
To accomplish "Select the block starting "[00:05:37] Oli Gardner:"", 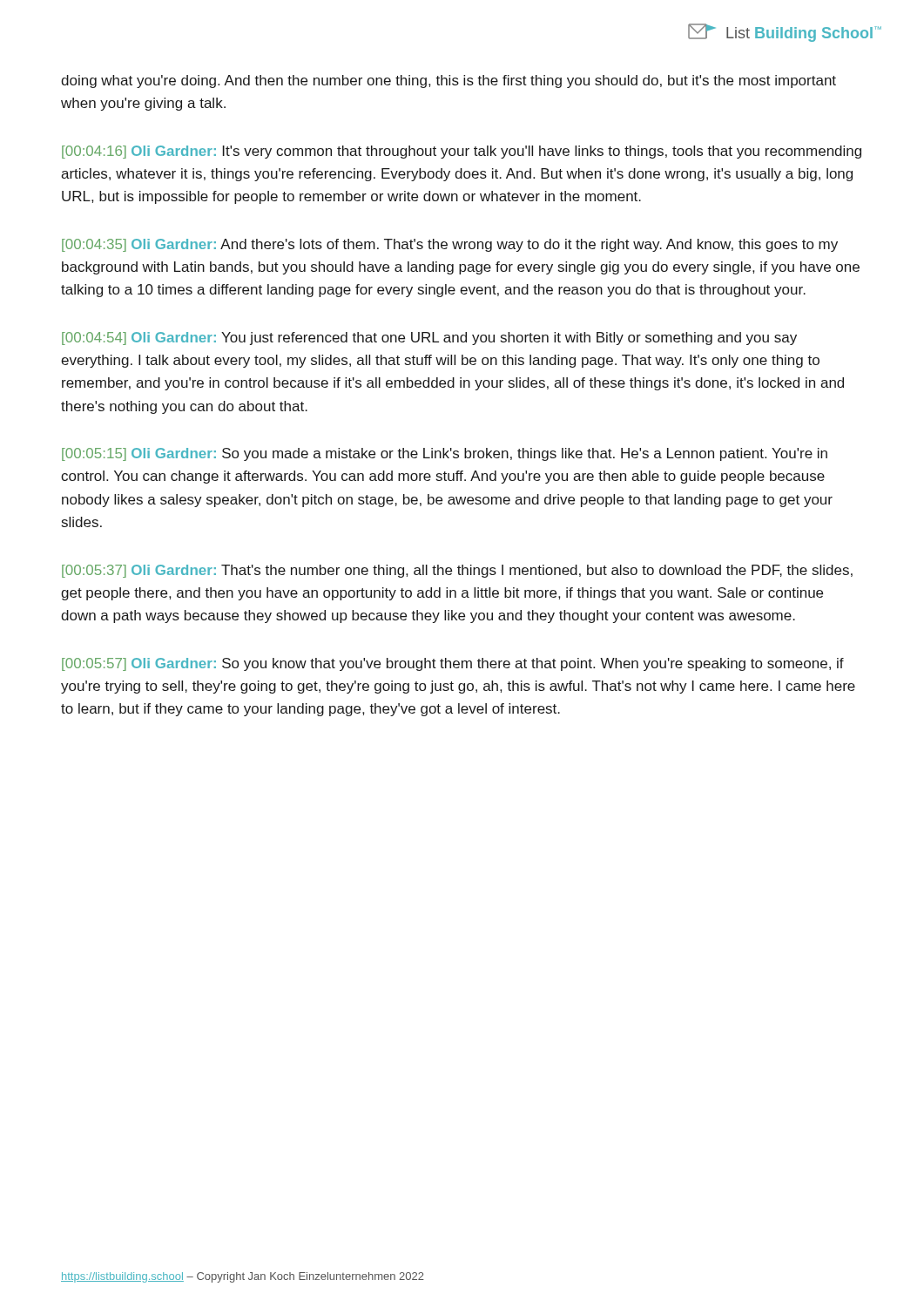I will [x=457, y=593].
